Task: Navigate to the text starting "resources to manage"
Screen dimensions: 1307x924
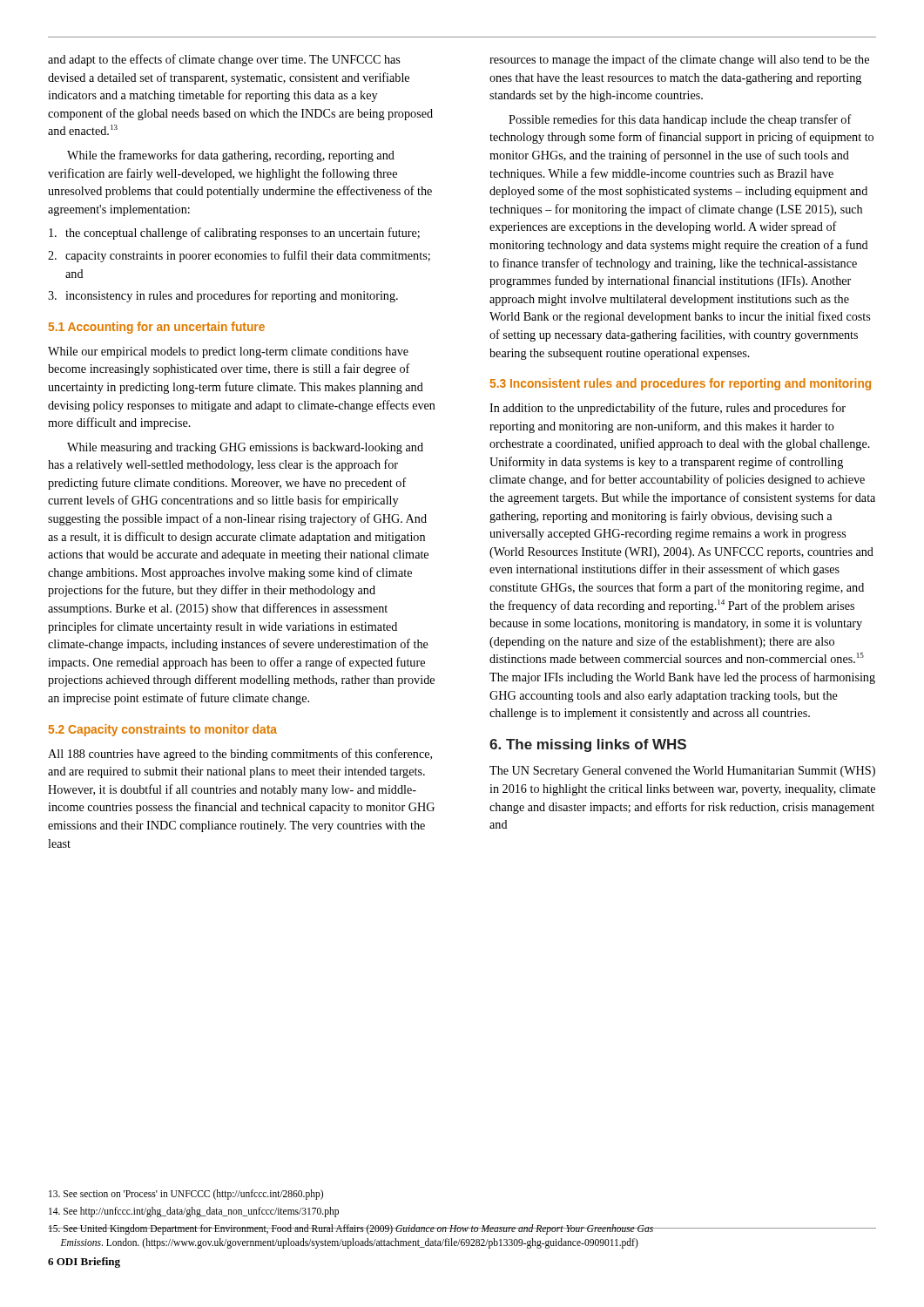Action: (x=683, y=206)
